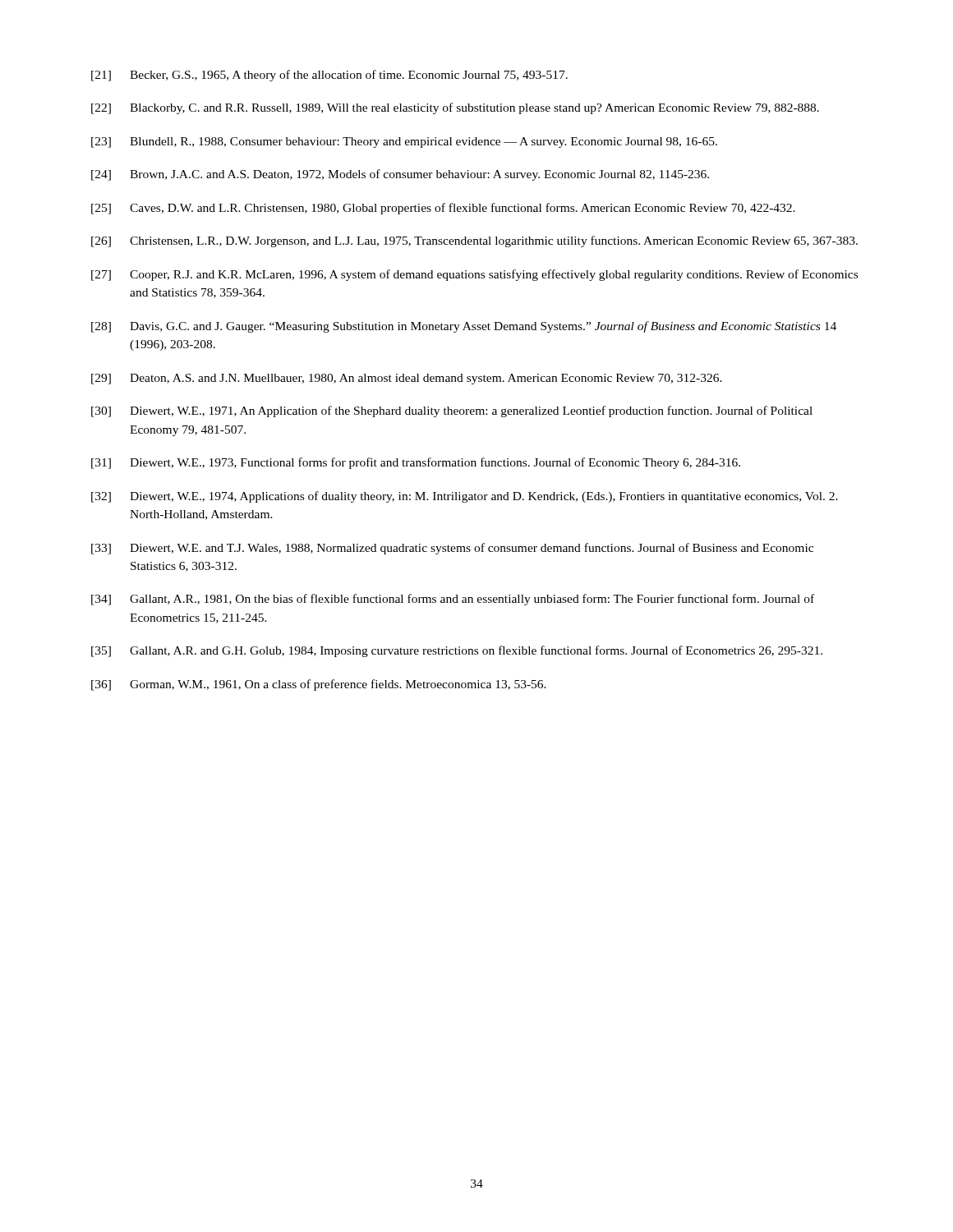953x1232 pixels.
Task: Select the list item containing "[26] Christensen, L.R.,"
Action: point(476,241)
